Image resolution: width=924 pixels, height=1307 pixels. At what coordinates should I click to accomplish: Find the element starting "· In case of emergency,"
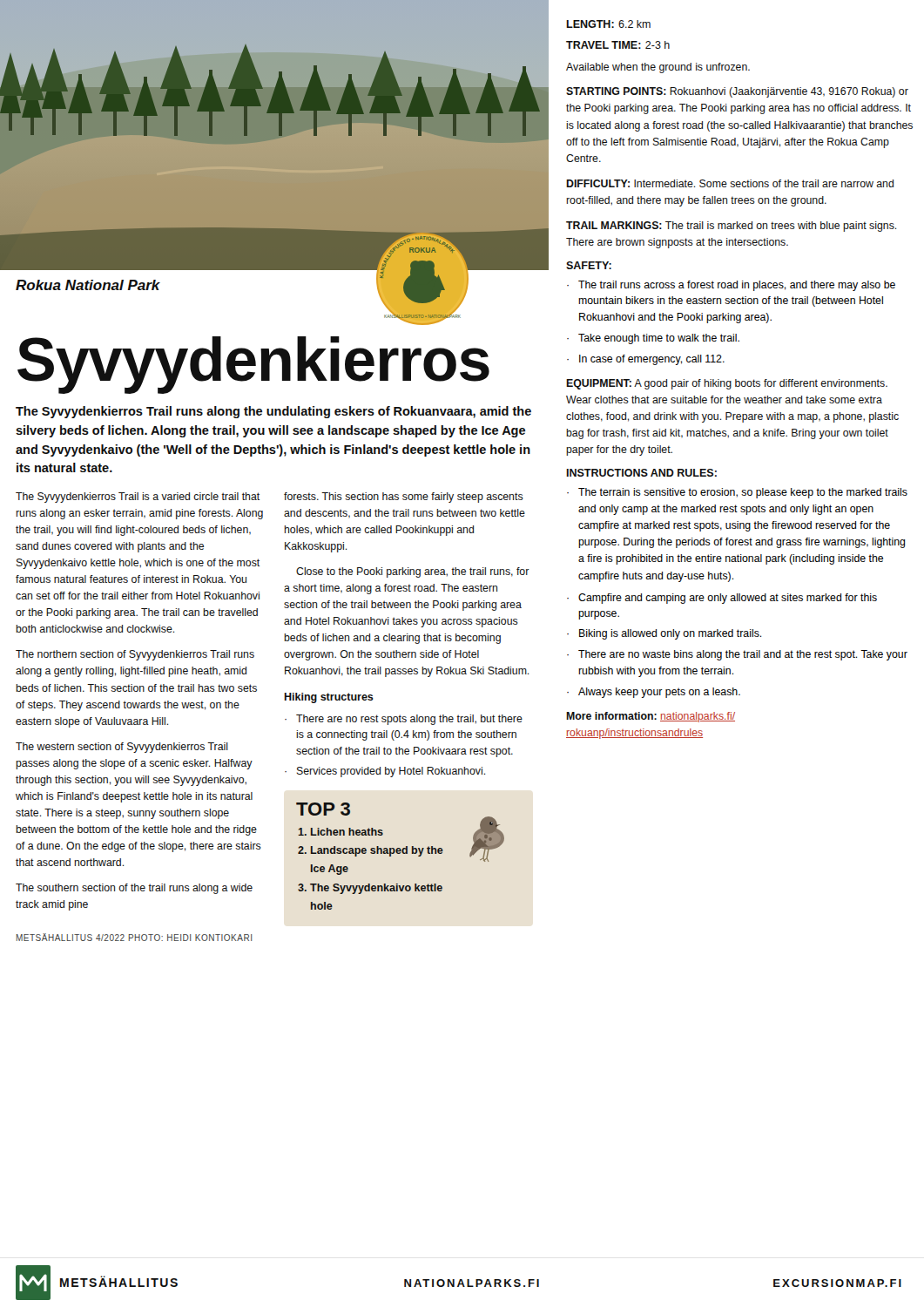pos(645,359)
